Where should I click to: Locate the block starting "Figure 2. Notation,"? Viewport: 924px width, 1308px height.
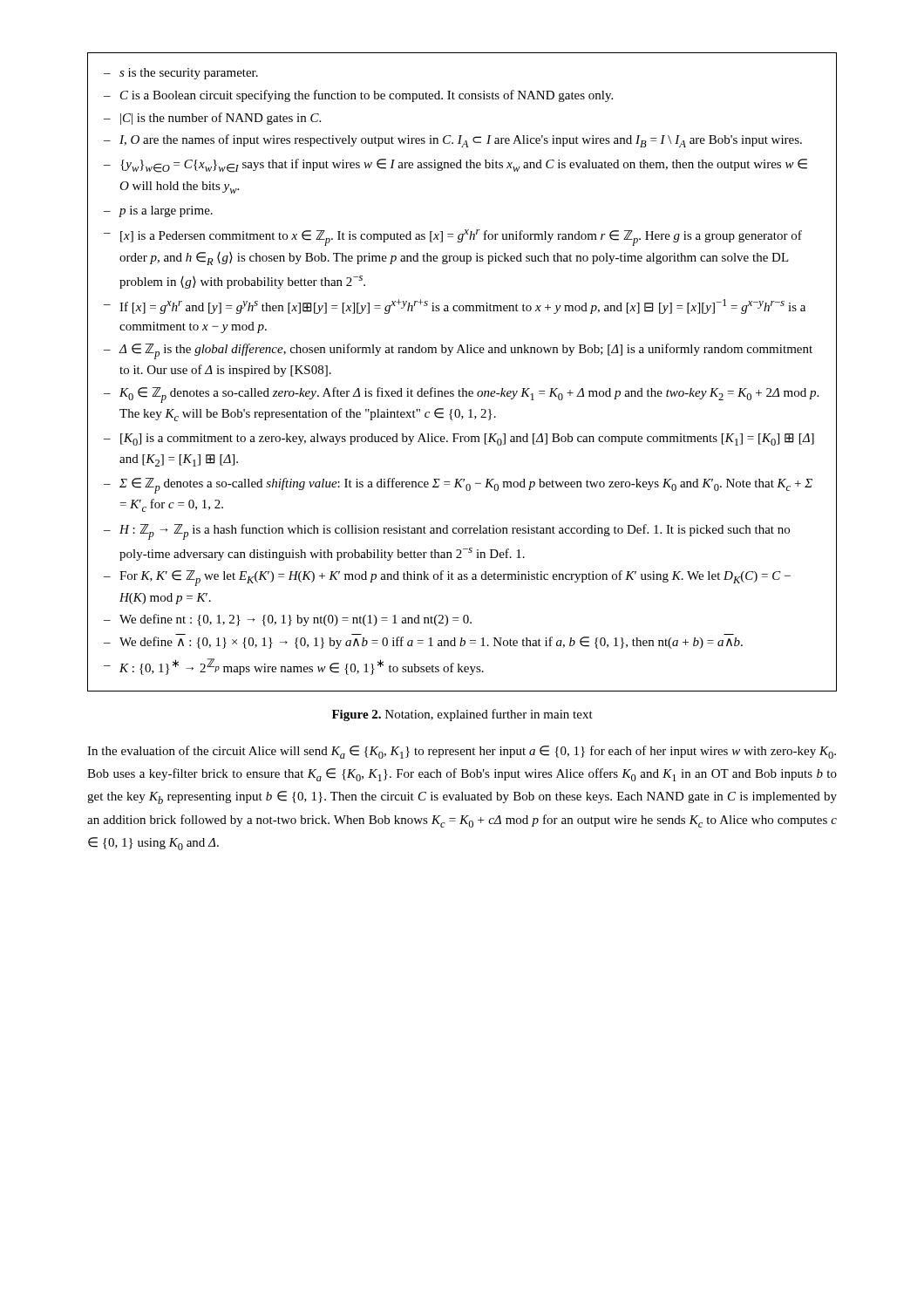coord(462,714)
